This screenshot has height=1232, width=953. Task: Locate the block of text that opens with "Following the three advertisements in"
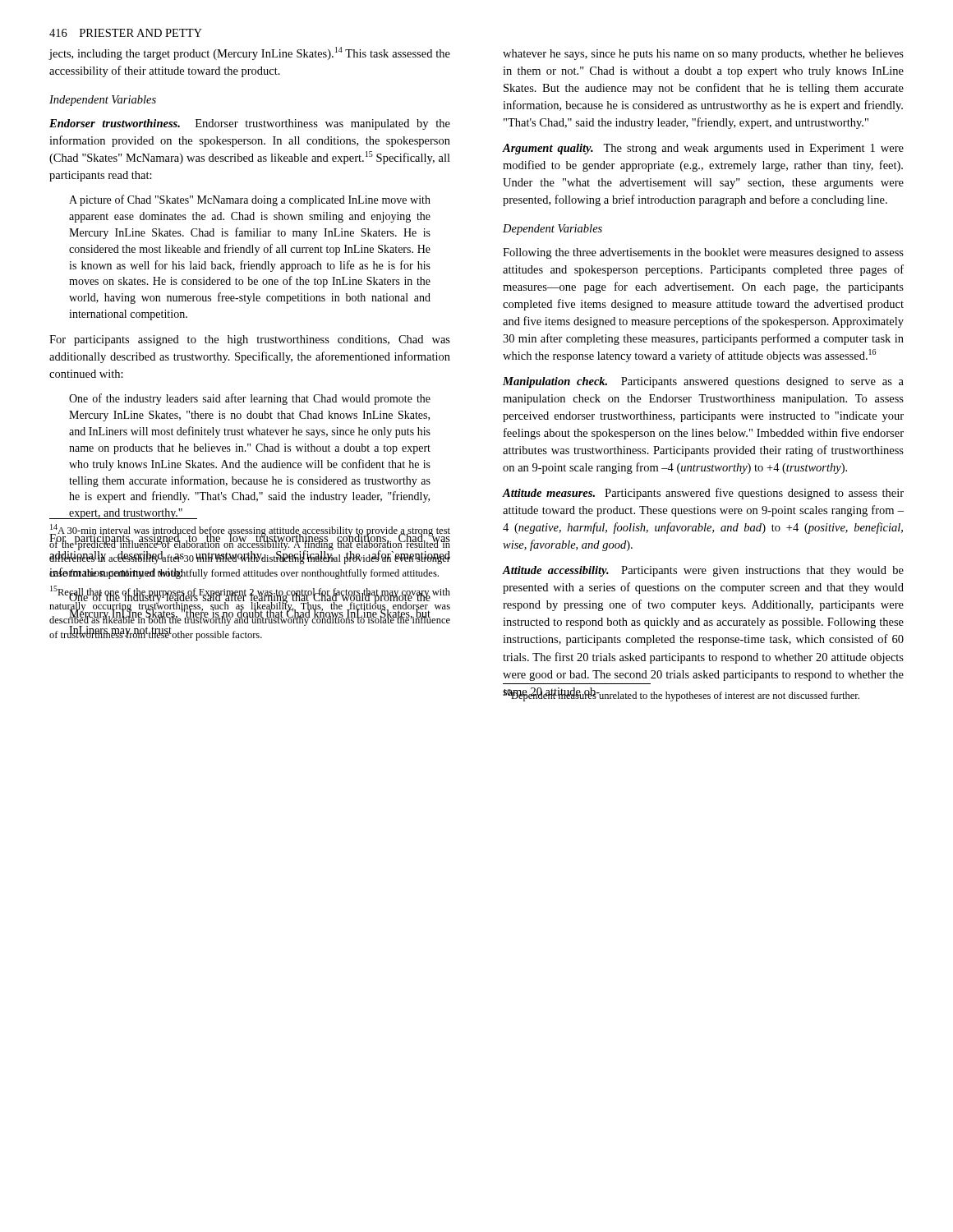click(x=703, y=304)
